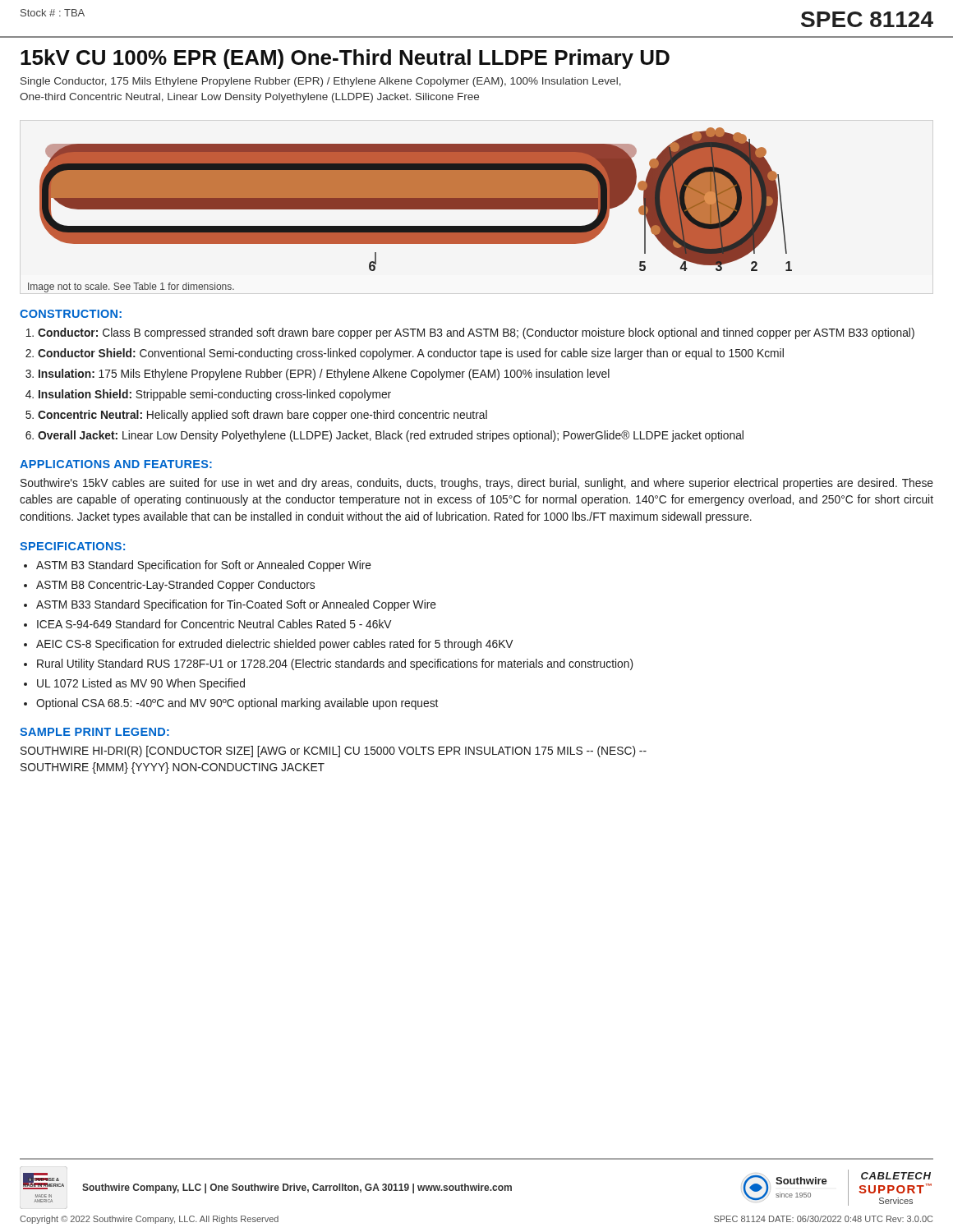Point to the block starting "Insulation Shield: Strippable"
953x1232 pixels.
215,394
